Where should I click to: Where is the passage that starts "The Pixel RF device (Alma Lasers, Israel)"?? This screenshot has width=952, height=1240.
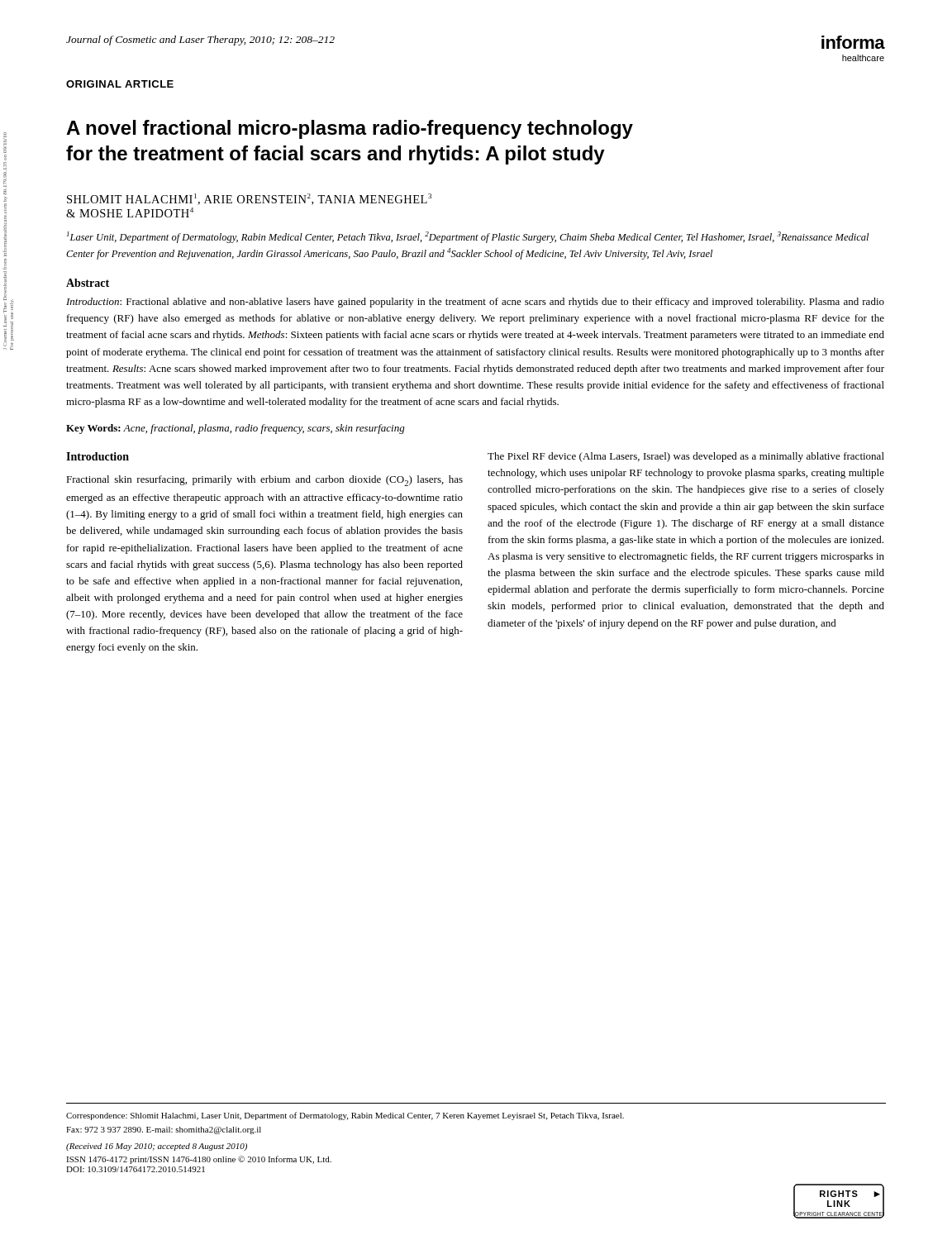(x=686, y=539)
